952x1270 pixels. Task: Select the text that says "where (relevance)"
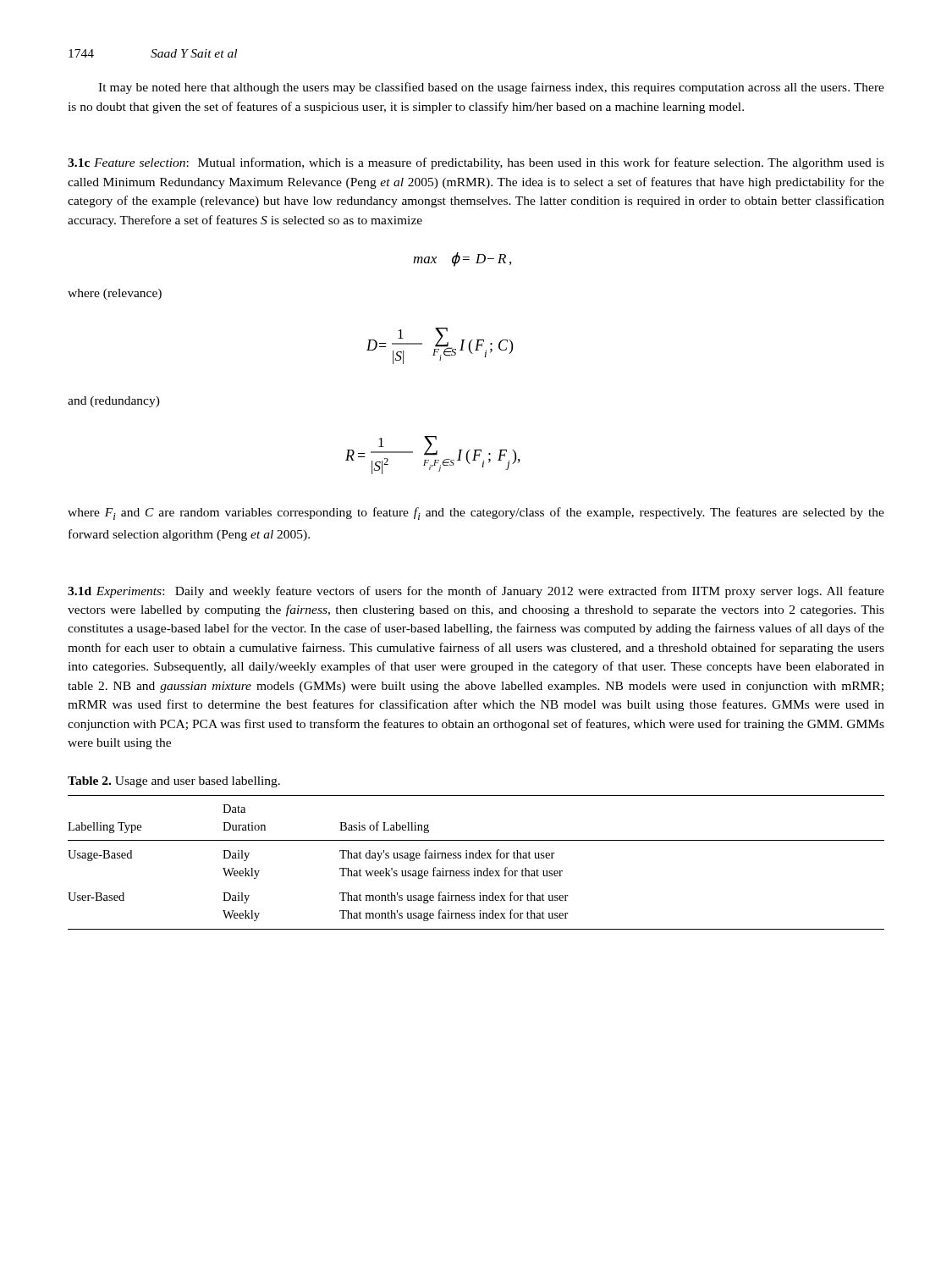[115, 294]
